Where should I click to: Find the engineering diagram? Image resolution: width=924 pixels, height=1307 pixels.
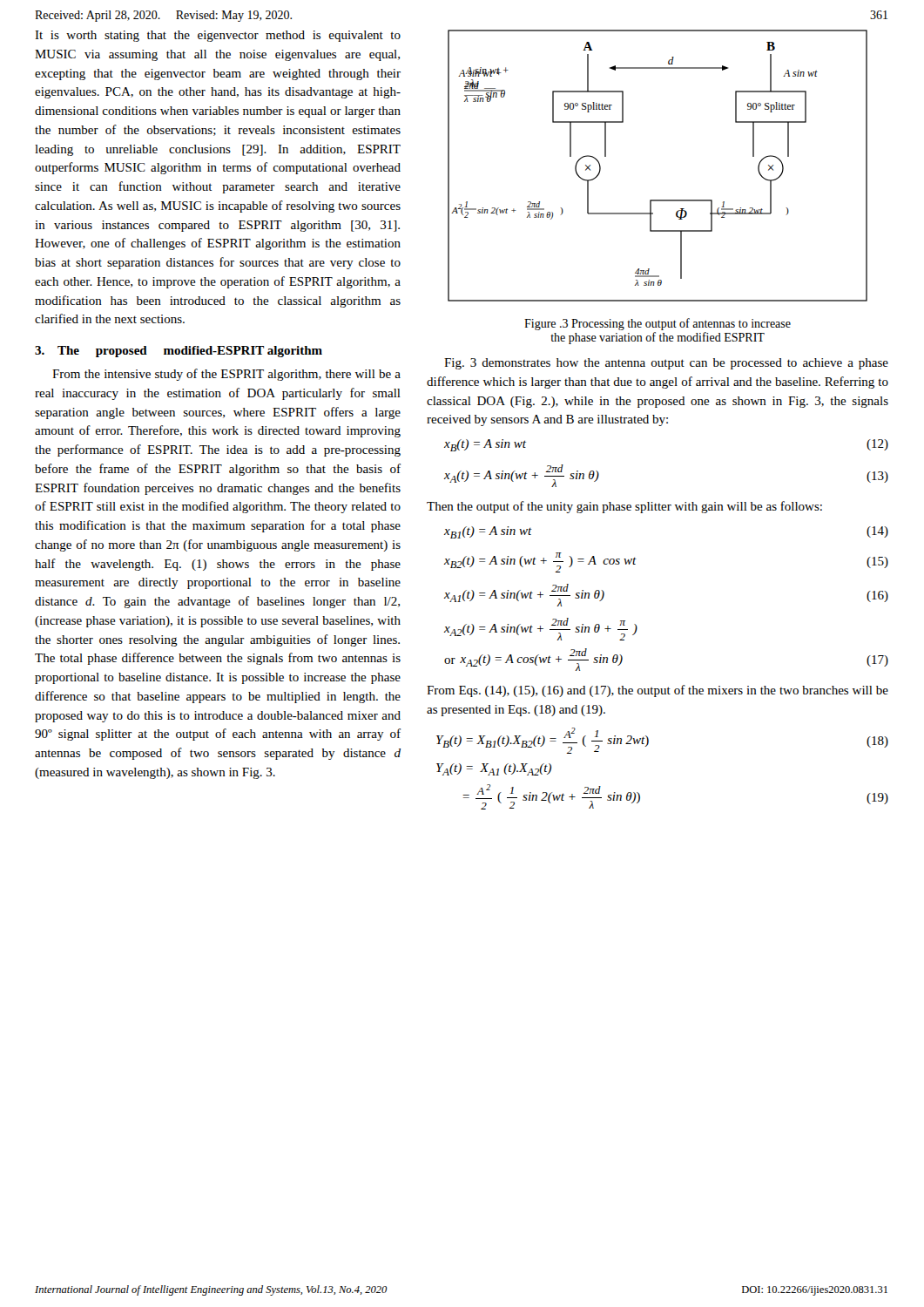(x=658, y=172)
